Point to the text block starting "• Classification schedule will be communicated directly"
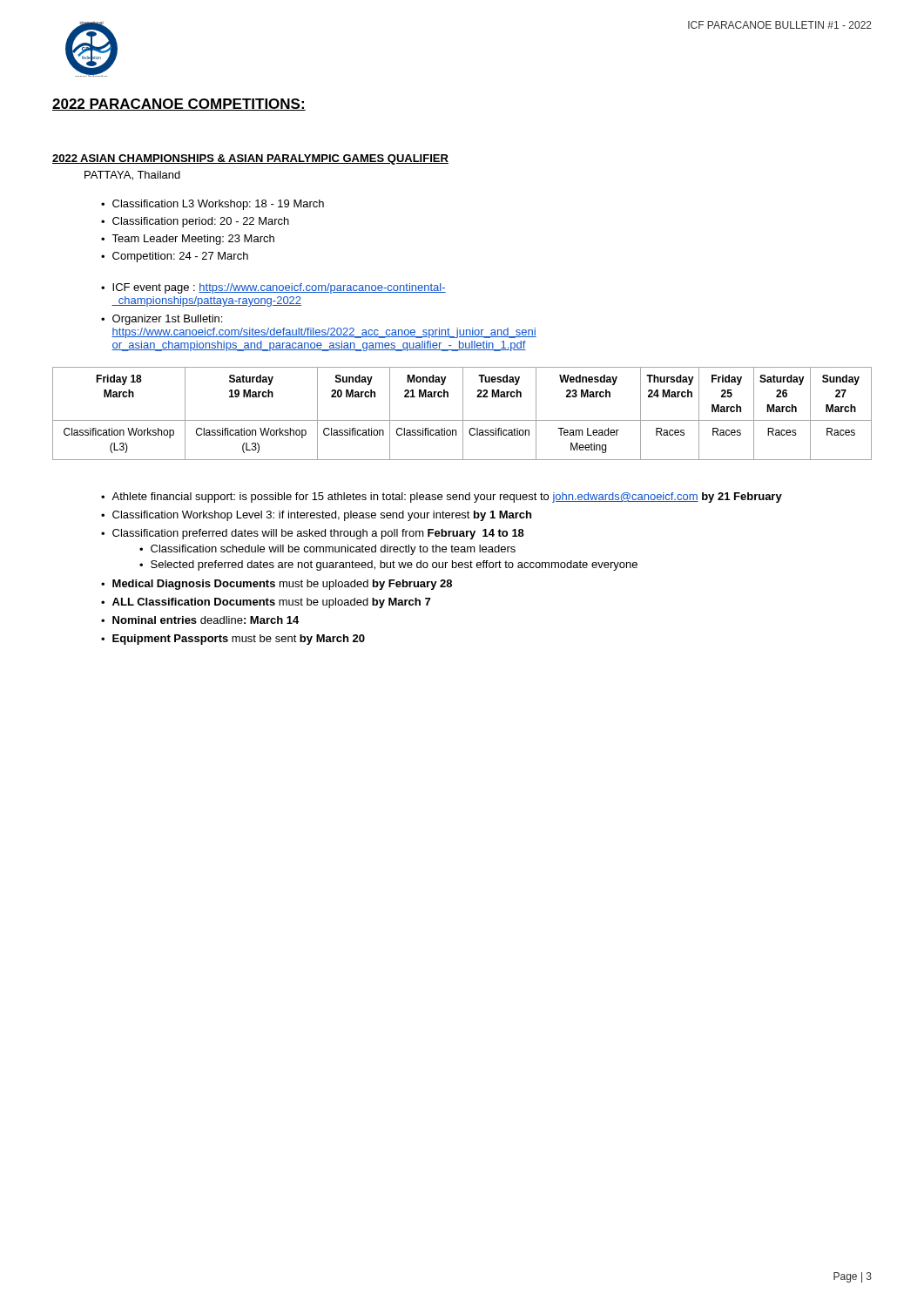This screenshot has width=924, height=1307. (328, 549)
